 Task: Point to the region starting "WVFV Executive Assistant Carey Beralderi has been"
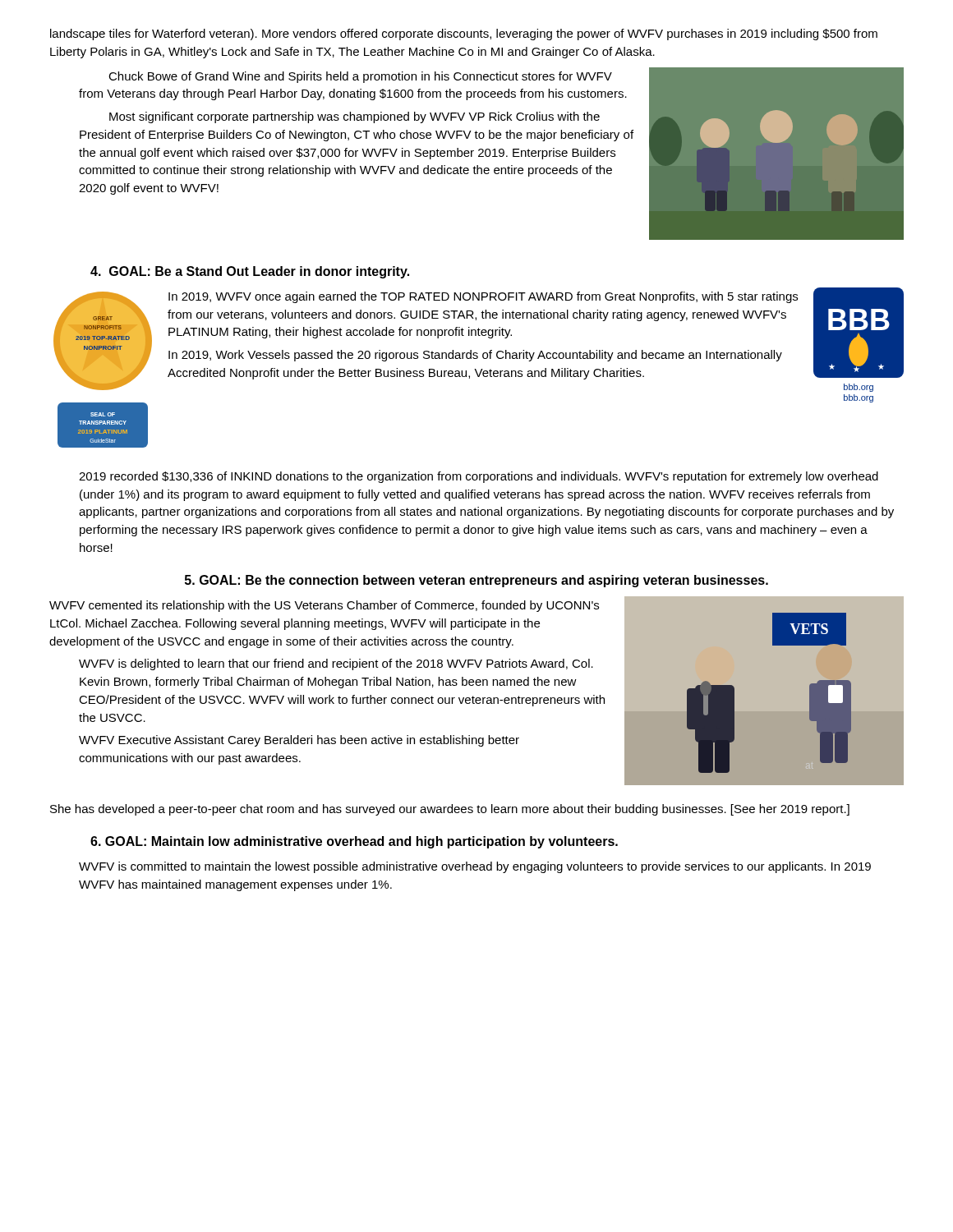tap(476, 749)
